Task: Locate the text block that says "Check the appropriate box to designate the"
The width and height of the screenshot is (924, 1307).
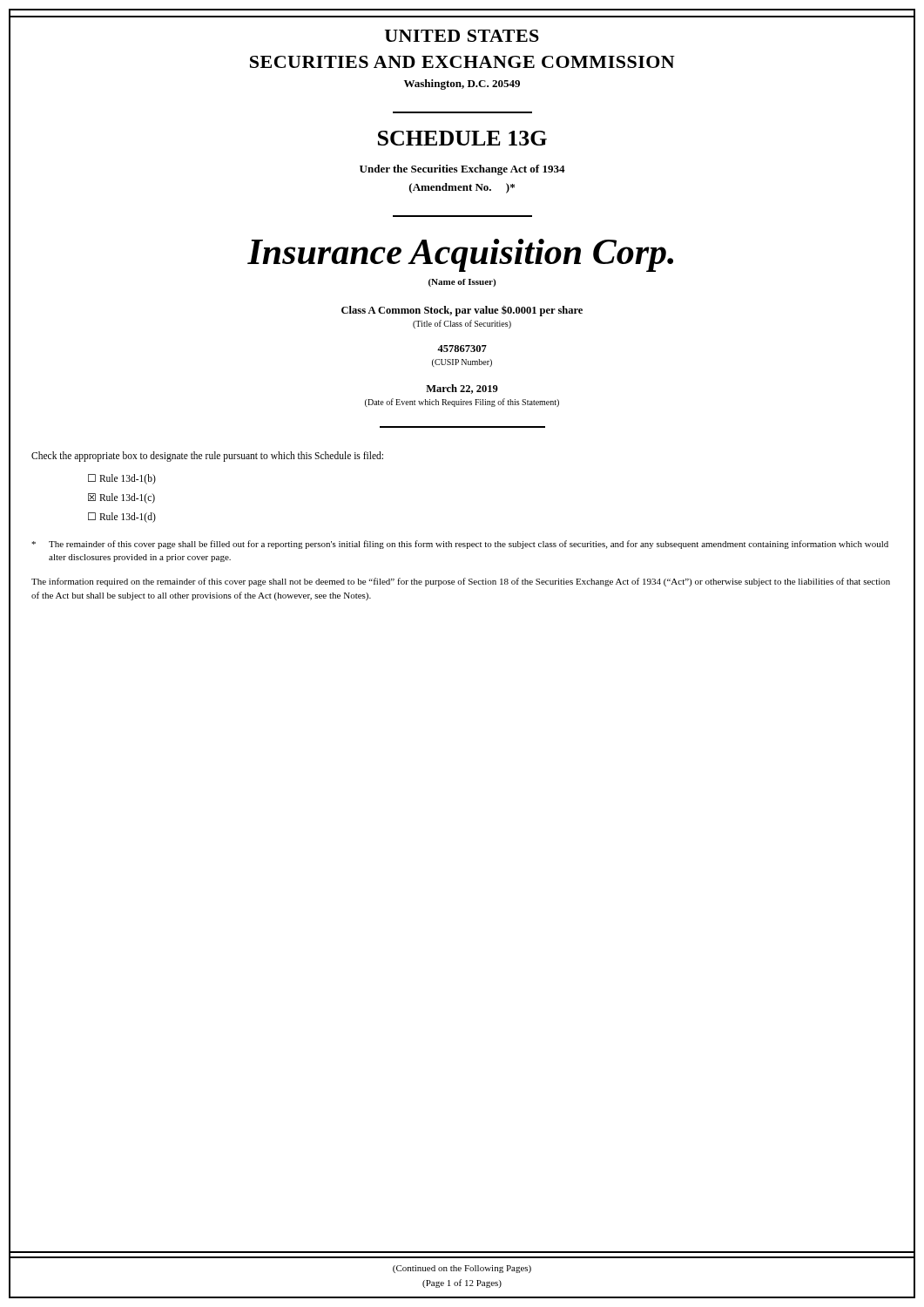Action: [x=208, y=455]
